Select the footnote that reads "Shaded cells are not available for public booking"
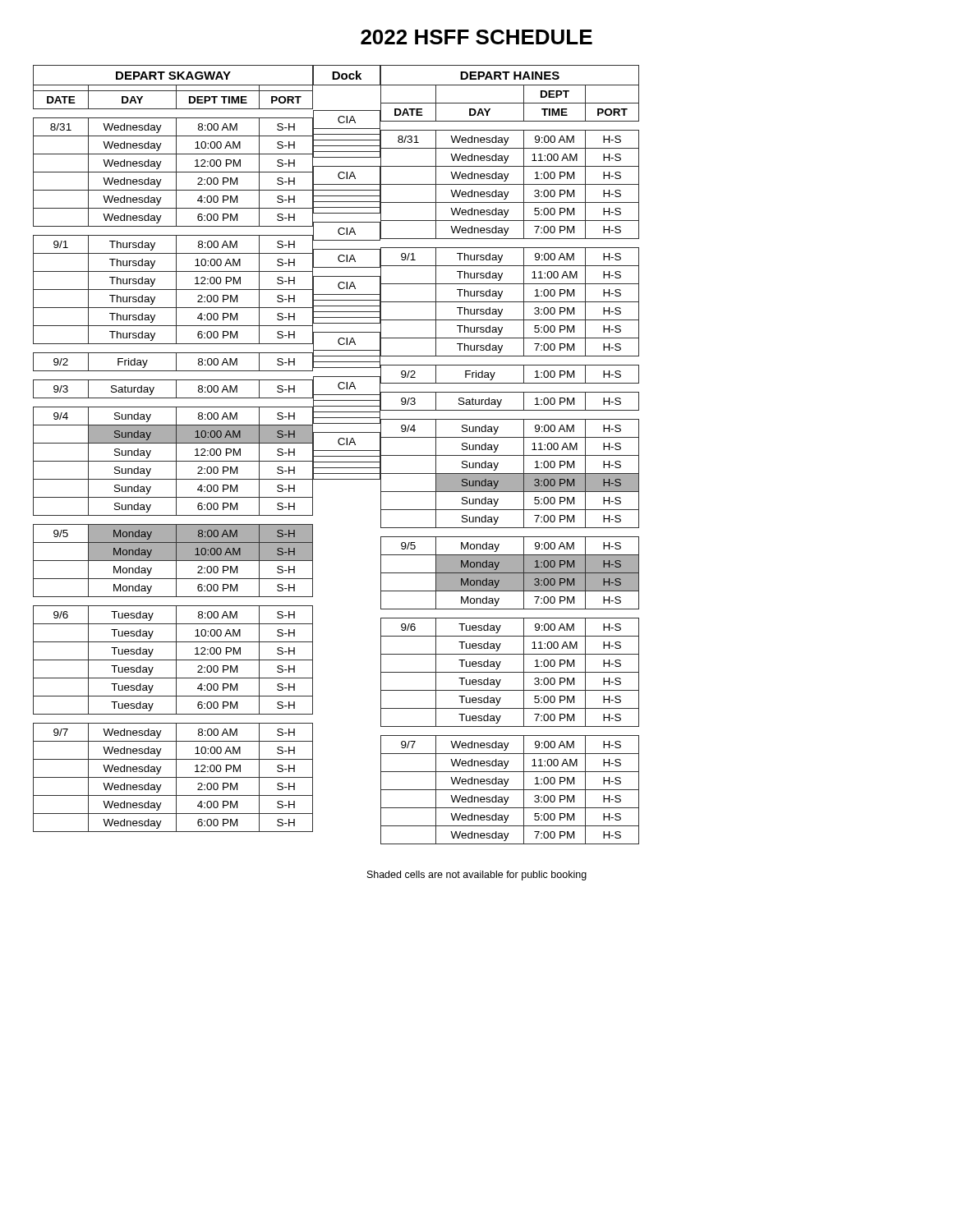This screenshot has width=953, height=1232. [476, 875]
